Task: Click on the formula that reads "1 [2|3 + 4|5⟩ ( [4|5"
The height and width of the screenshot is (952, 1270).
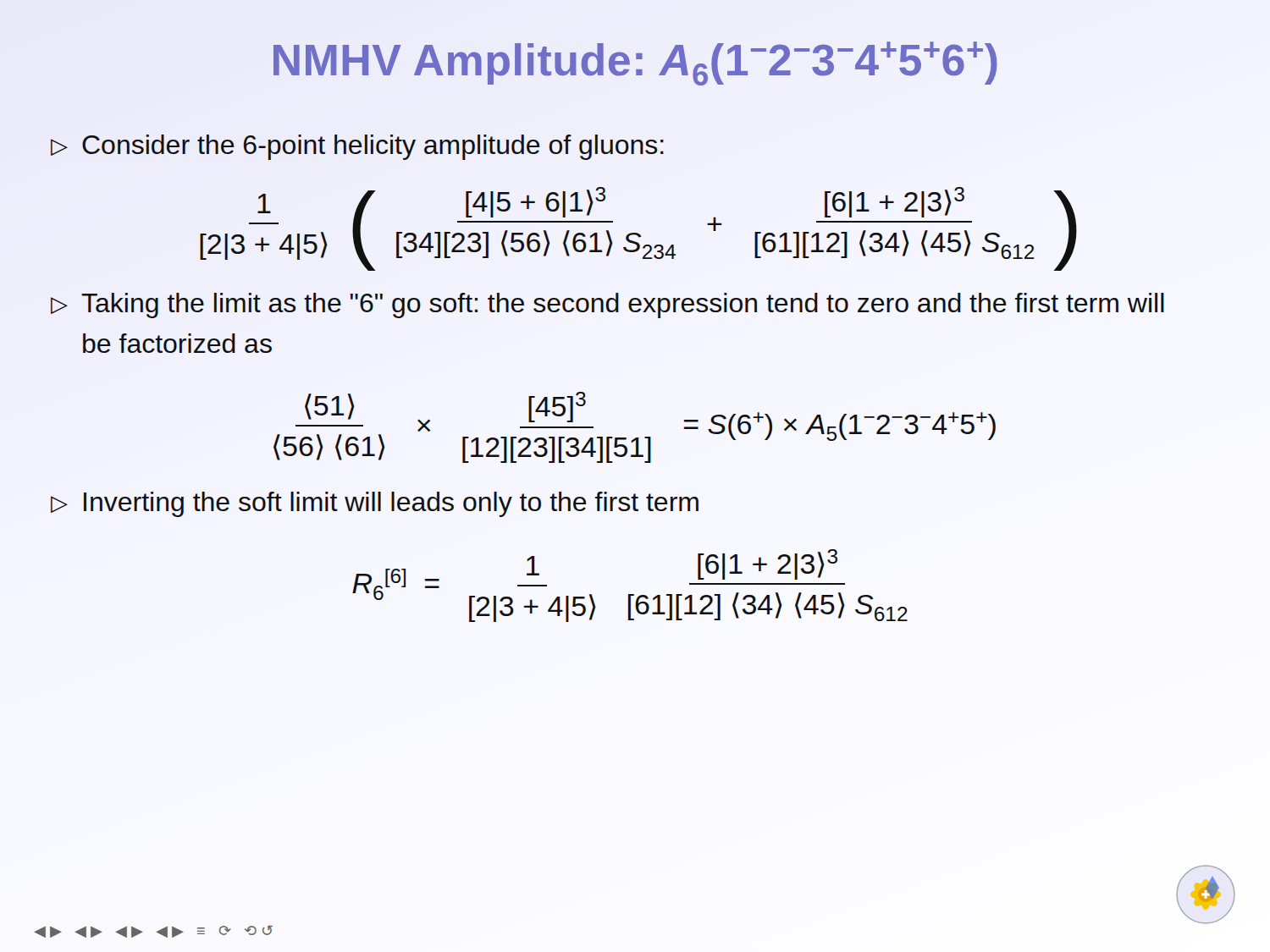Action: (x=637, y=224)
